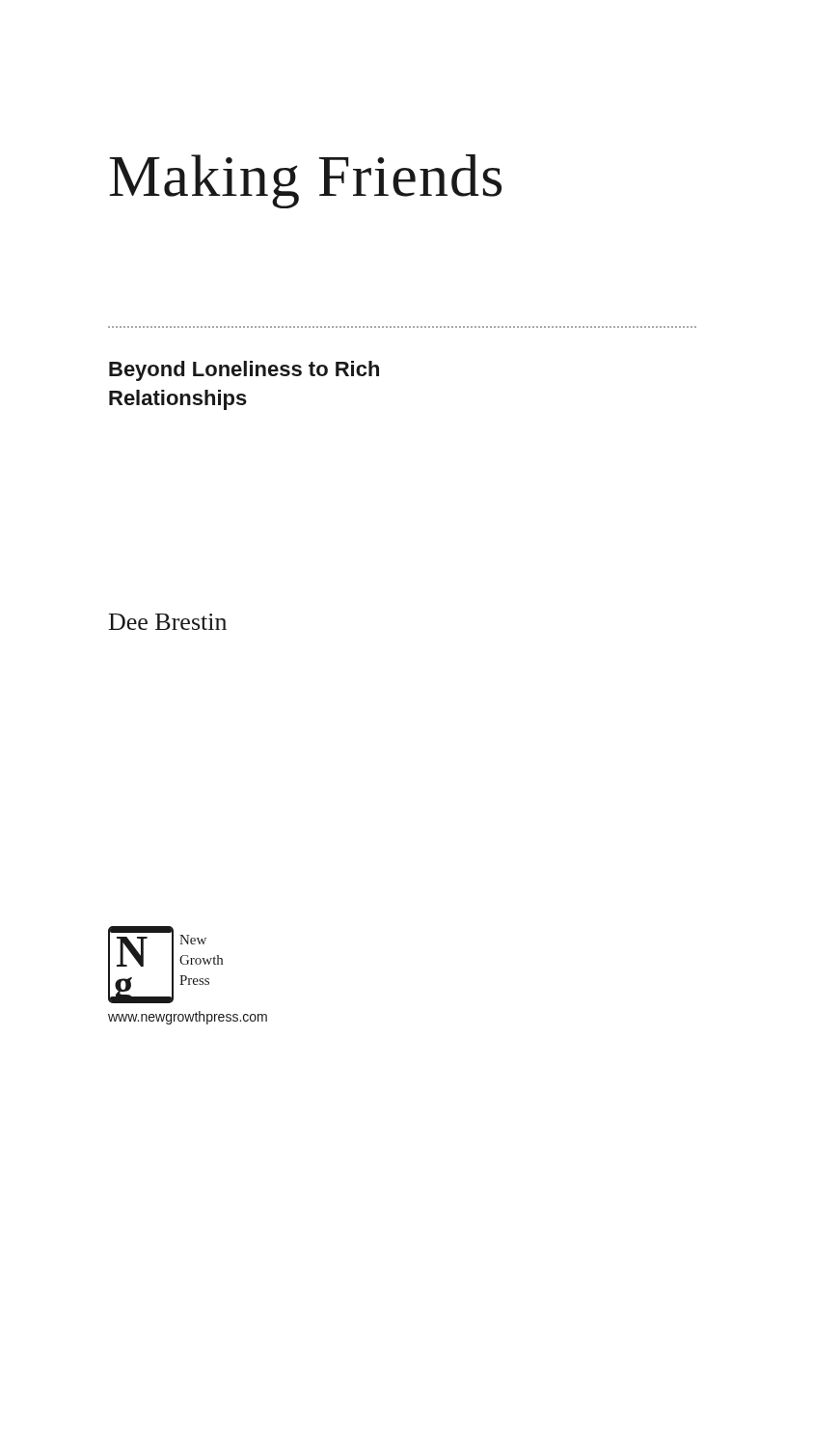Locate the text block starting "Dee Brestin"
This screenshot has height=1447, width=840.
[x=168, y=622]
